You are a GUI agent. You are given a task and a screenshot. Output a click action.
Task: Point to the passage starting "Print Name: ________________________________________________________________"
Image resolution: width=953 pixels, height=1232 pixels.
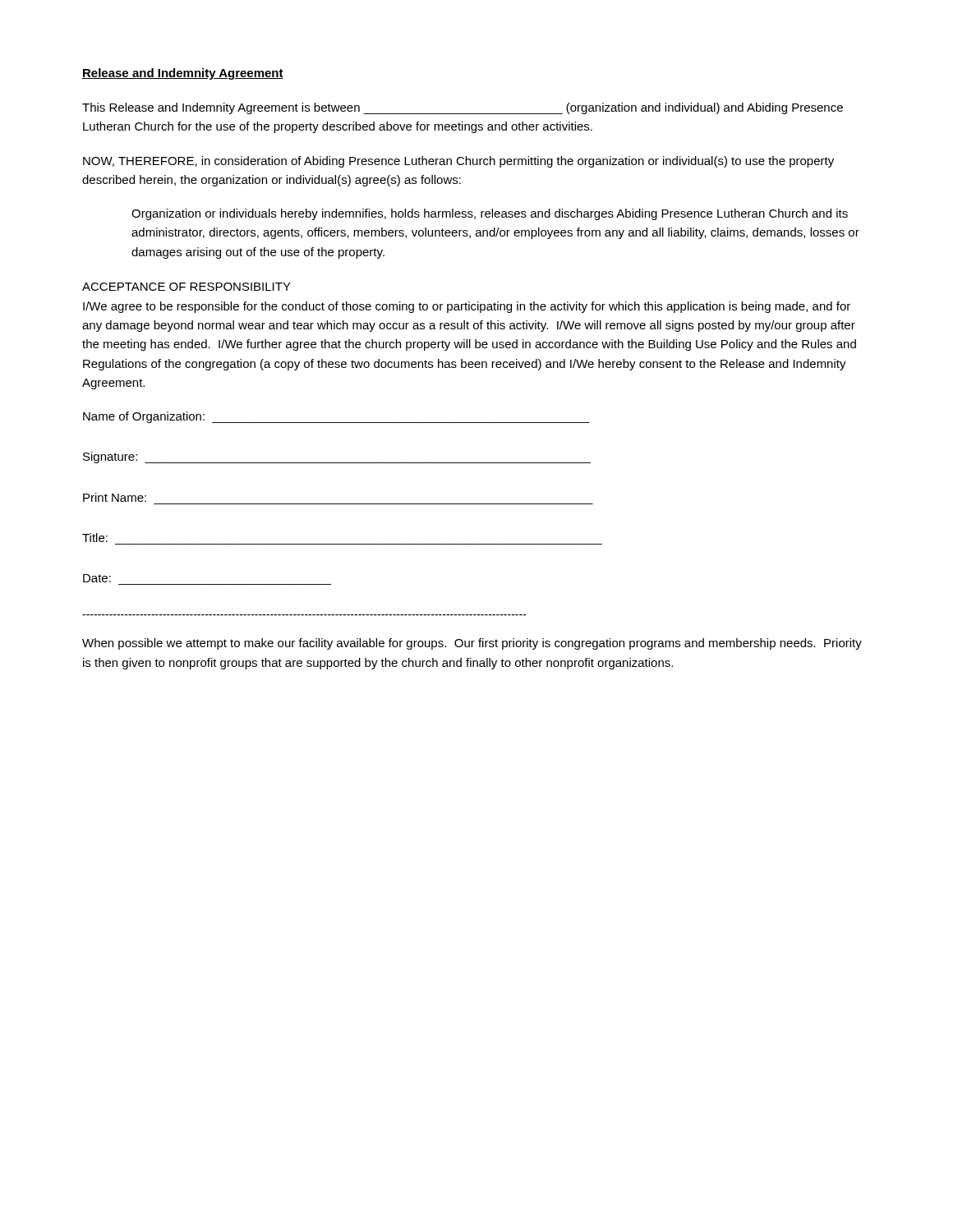337,497
